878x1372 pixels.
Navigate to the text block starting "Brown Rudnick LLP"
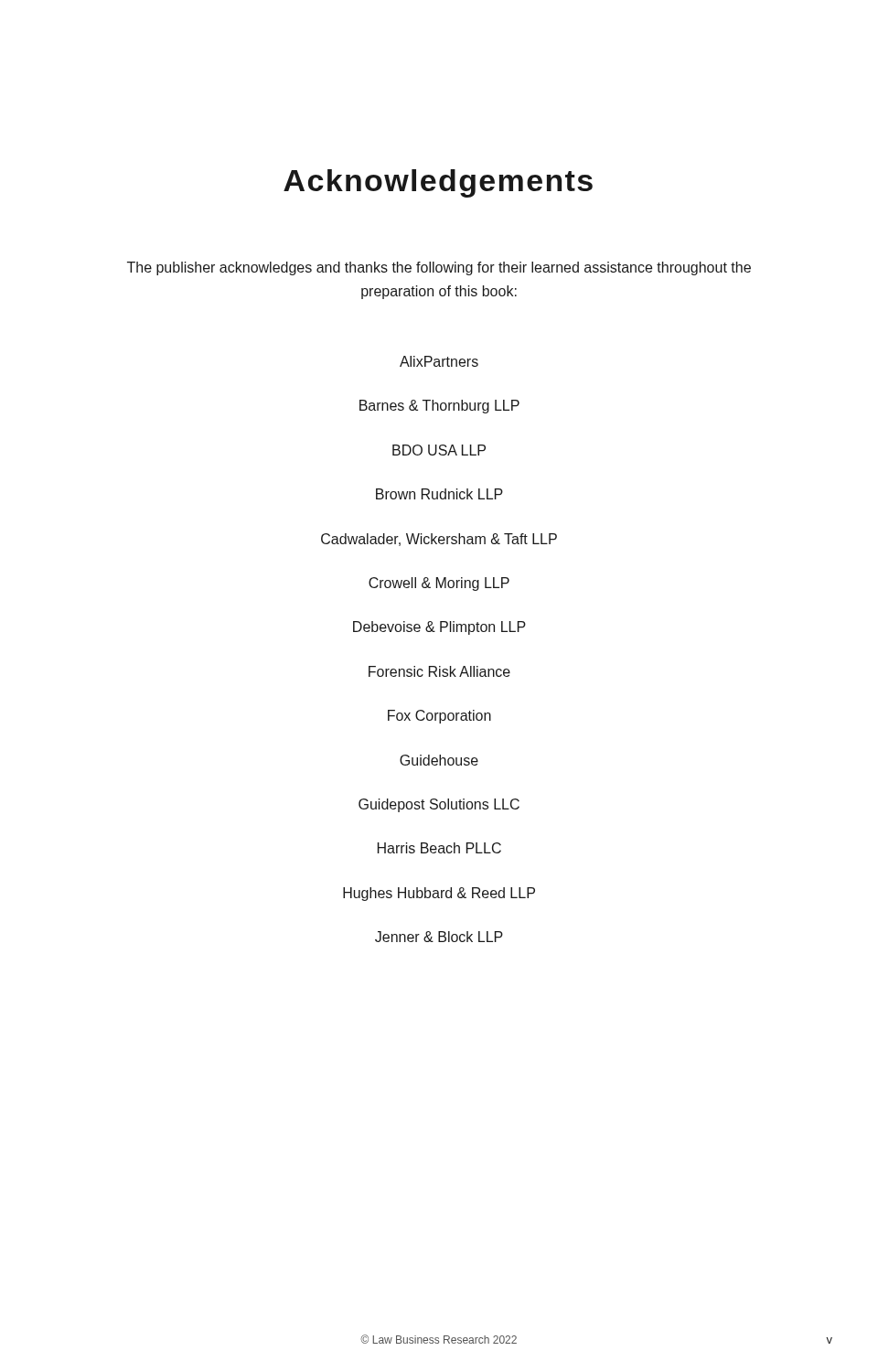439,495
